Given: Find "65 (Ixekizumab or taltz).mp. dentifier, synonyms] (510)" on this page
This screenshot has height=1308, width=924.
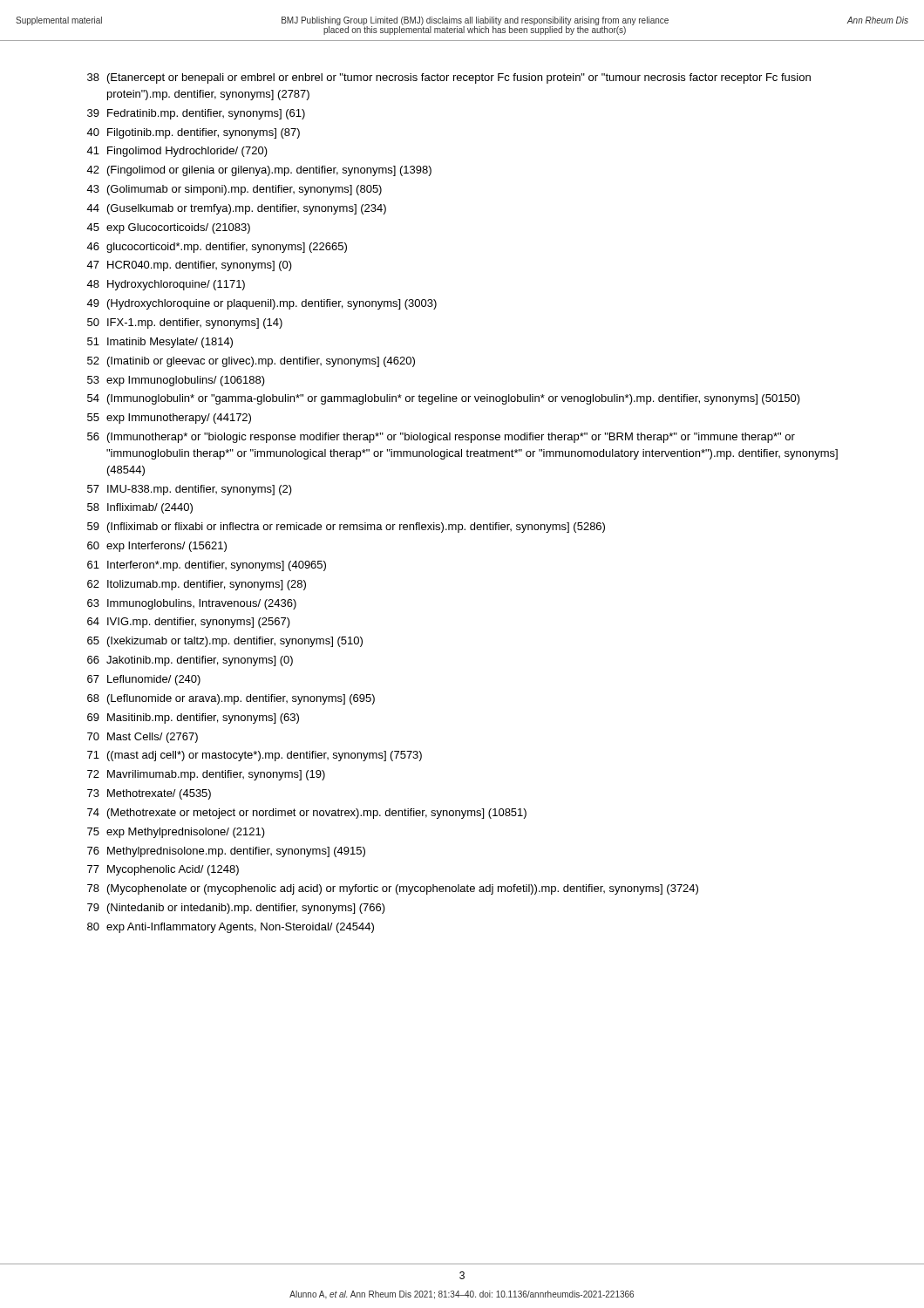Looking at the screenshot, I should click(x=225, y=642).
